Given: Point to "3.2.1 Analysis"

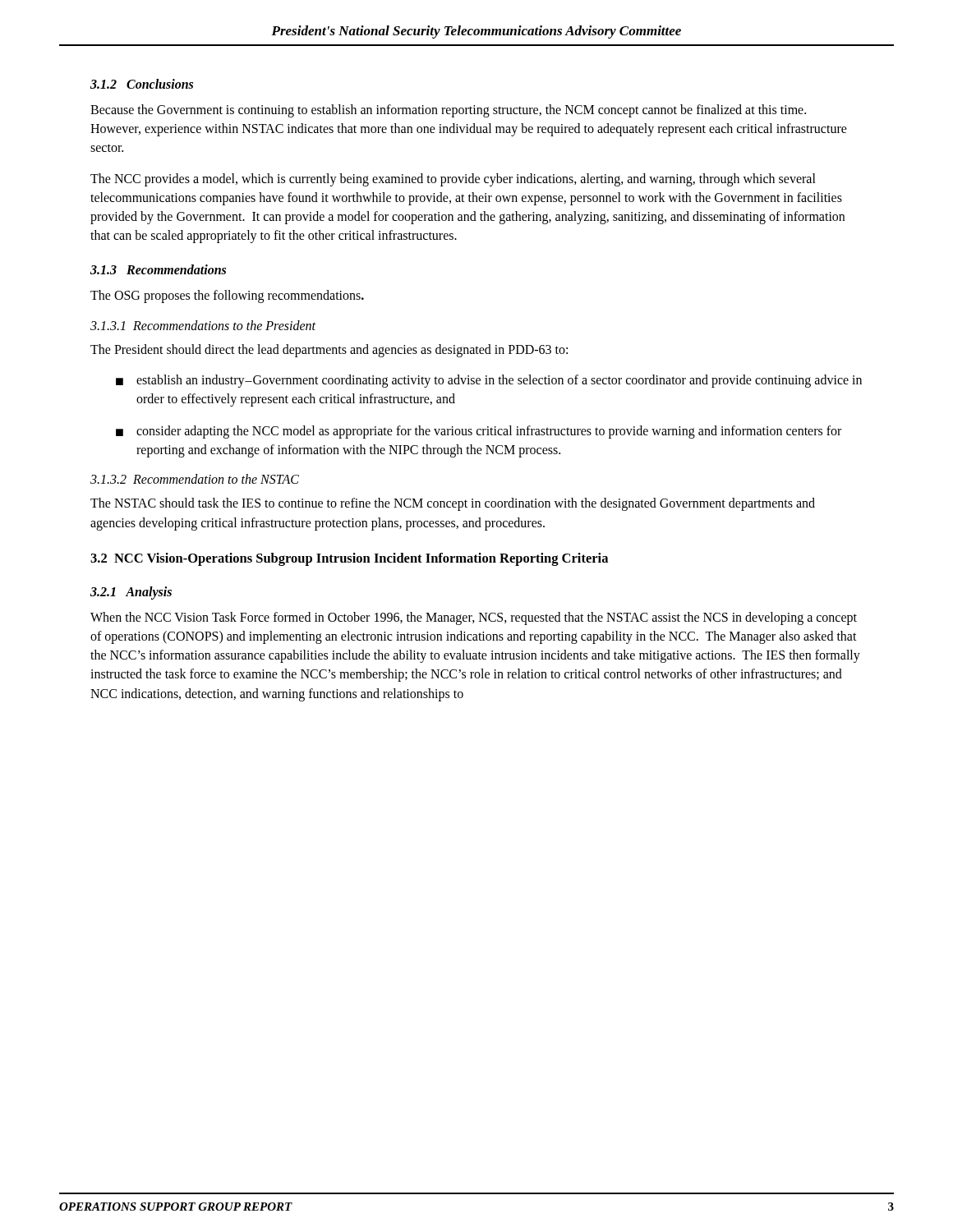Looking at the screenshot, I should [x=131, y=592].
